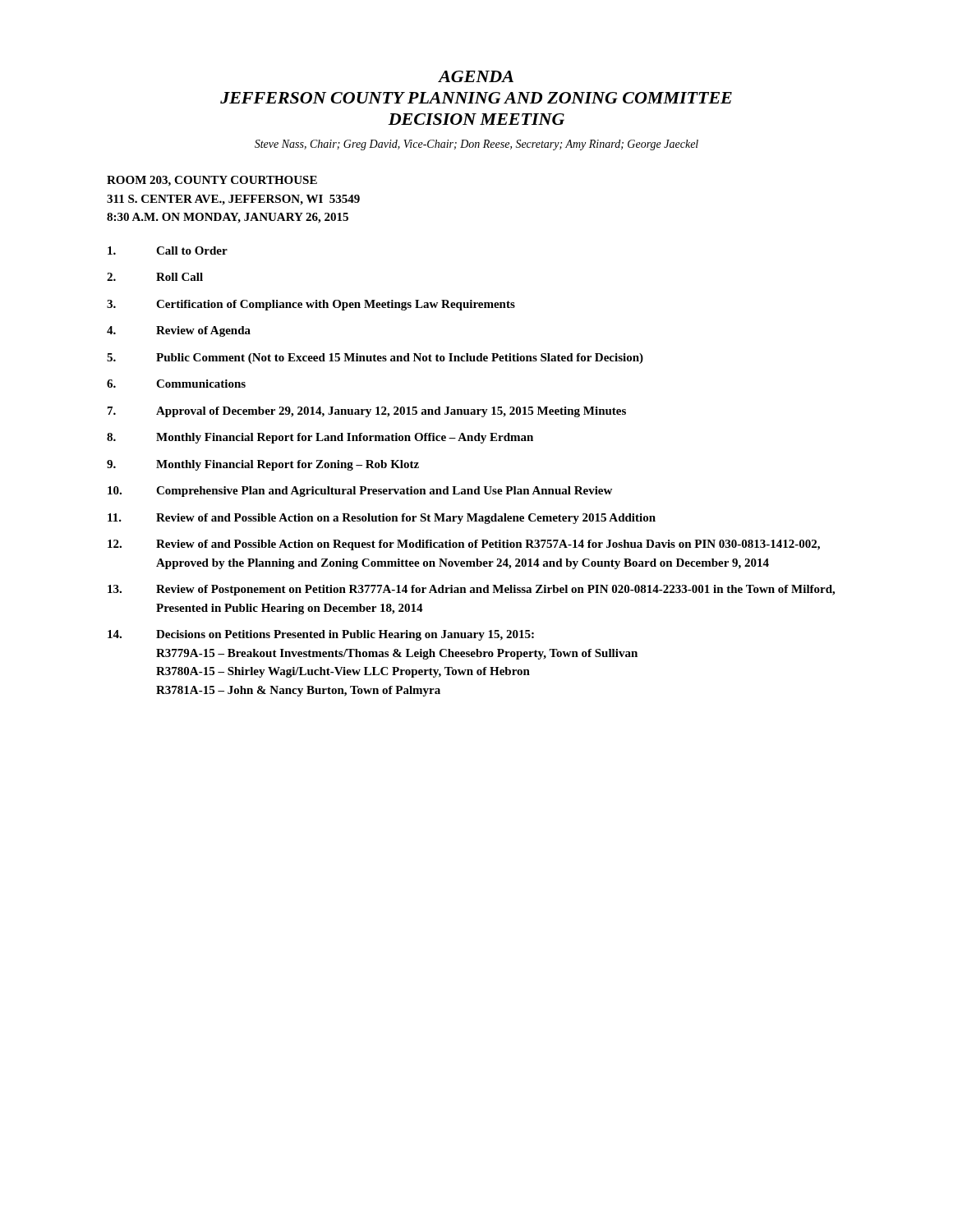
Task: Find the text block starting "13. Review of Postponement on Petition R3777A-14"
Action: tap(476, 598)
